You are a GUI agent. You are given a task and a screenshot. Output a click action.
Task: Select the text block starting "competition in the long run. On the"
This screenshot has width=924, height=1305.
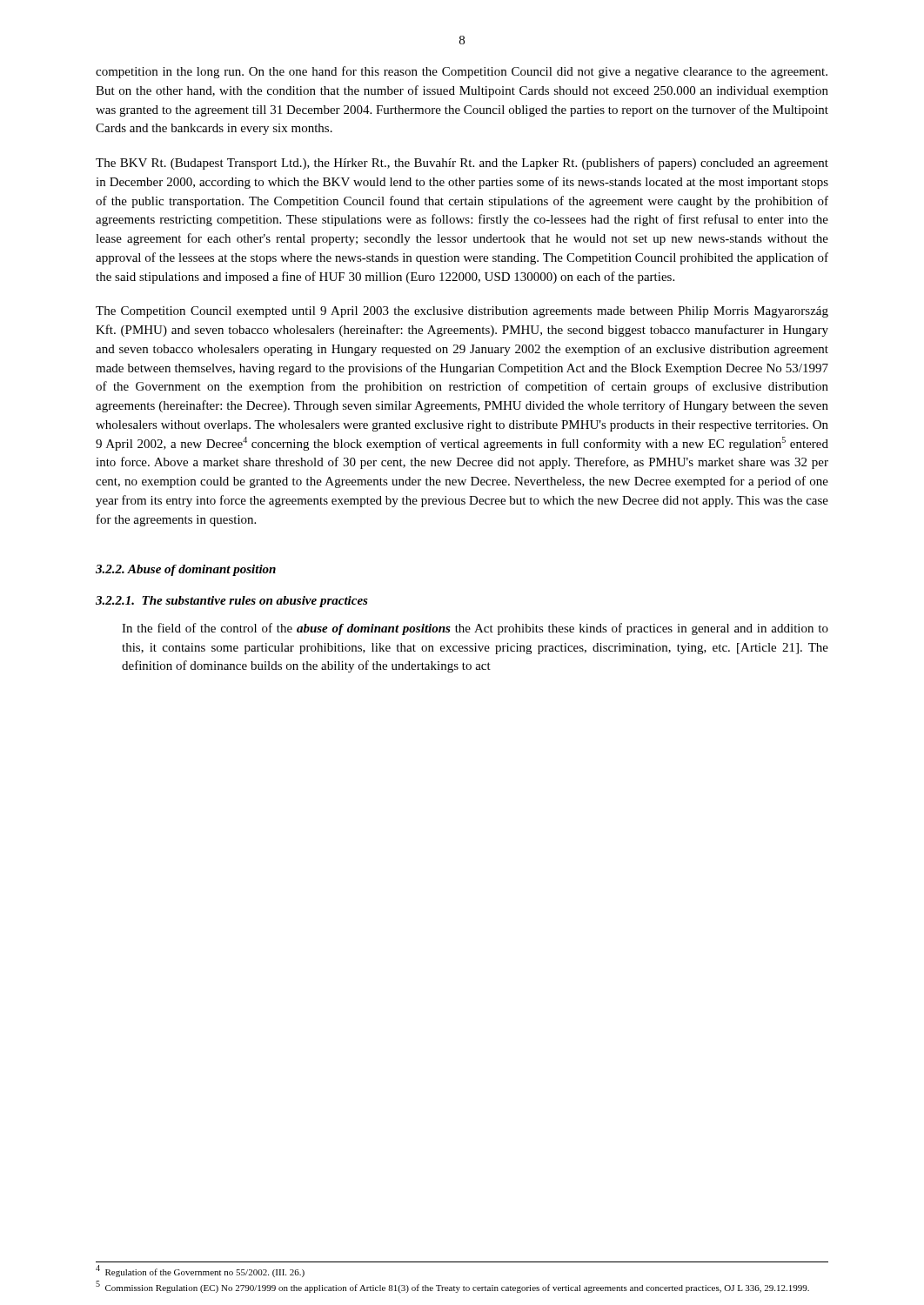pos(462,100)
